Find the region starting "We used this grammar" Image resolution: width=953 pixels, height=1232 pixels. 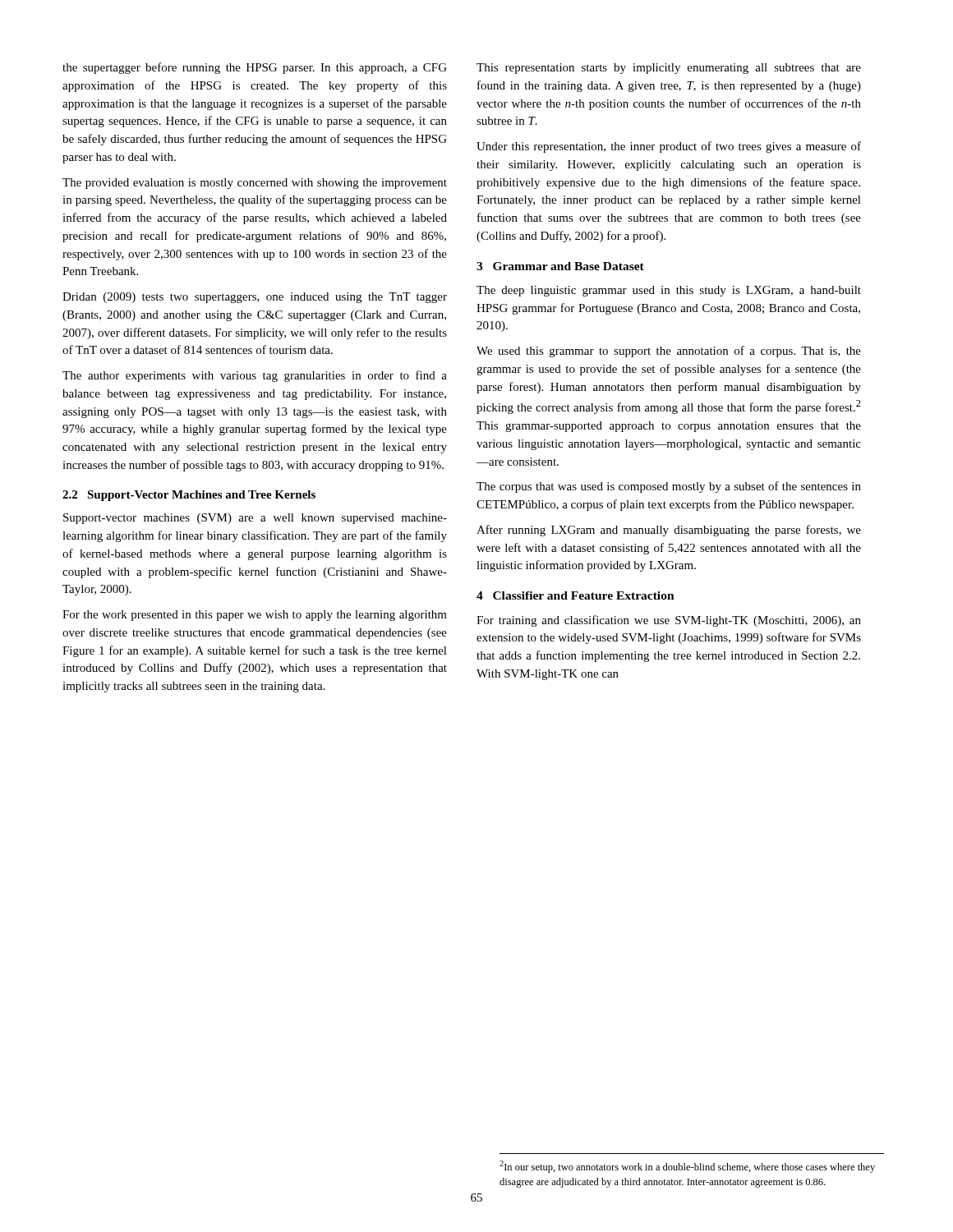pyautogui.click(x=669, y=407)
